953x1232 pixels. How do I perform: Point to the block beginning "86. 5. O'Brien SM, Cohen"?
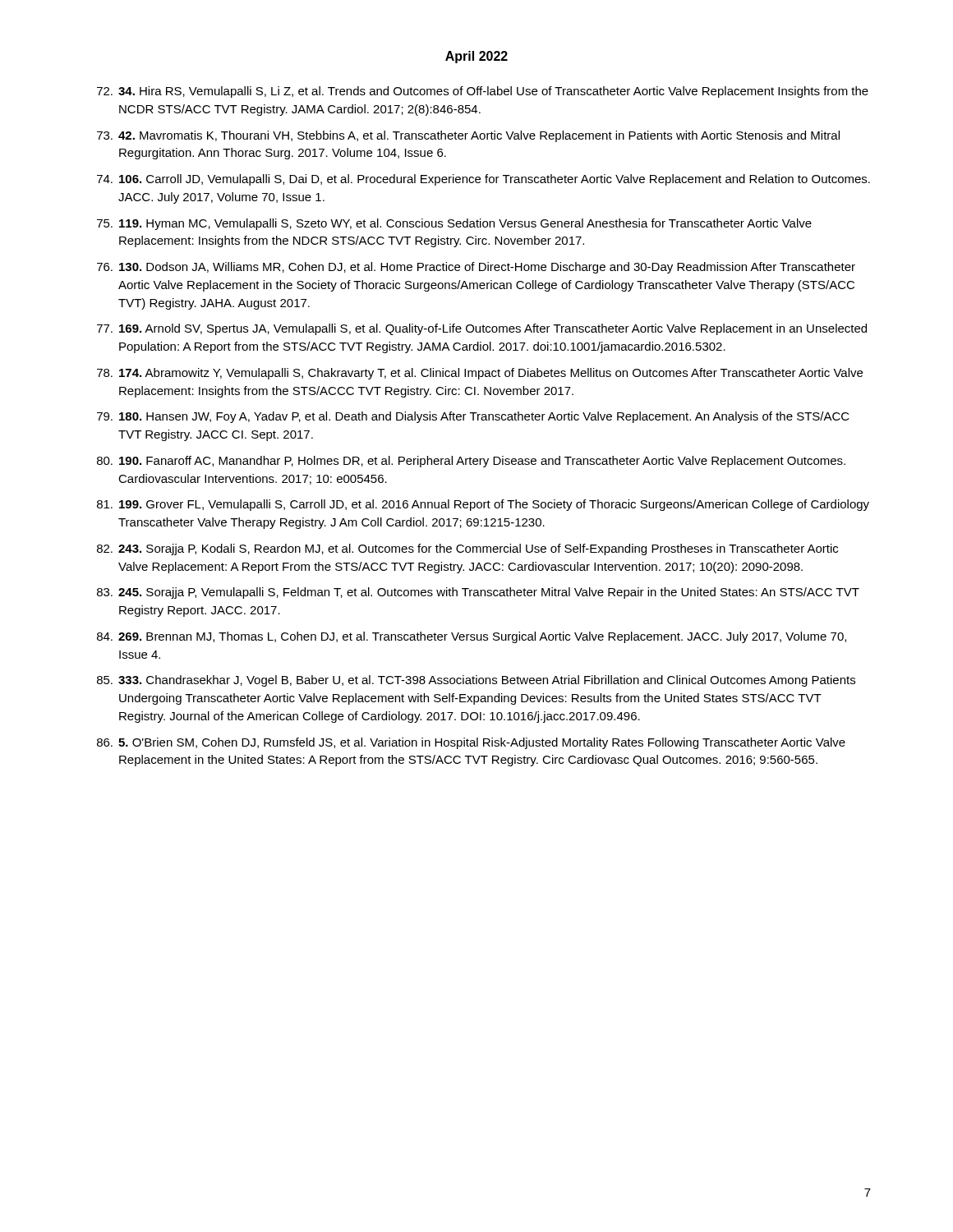(x=476, y=751)
